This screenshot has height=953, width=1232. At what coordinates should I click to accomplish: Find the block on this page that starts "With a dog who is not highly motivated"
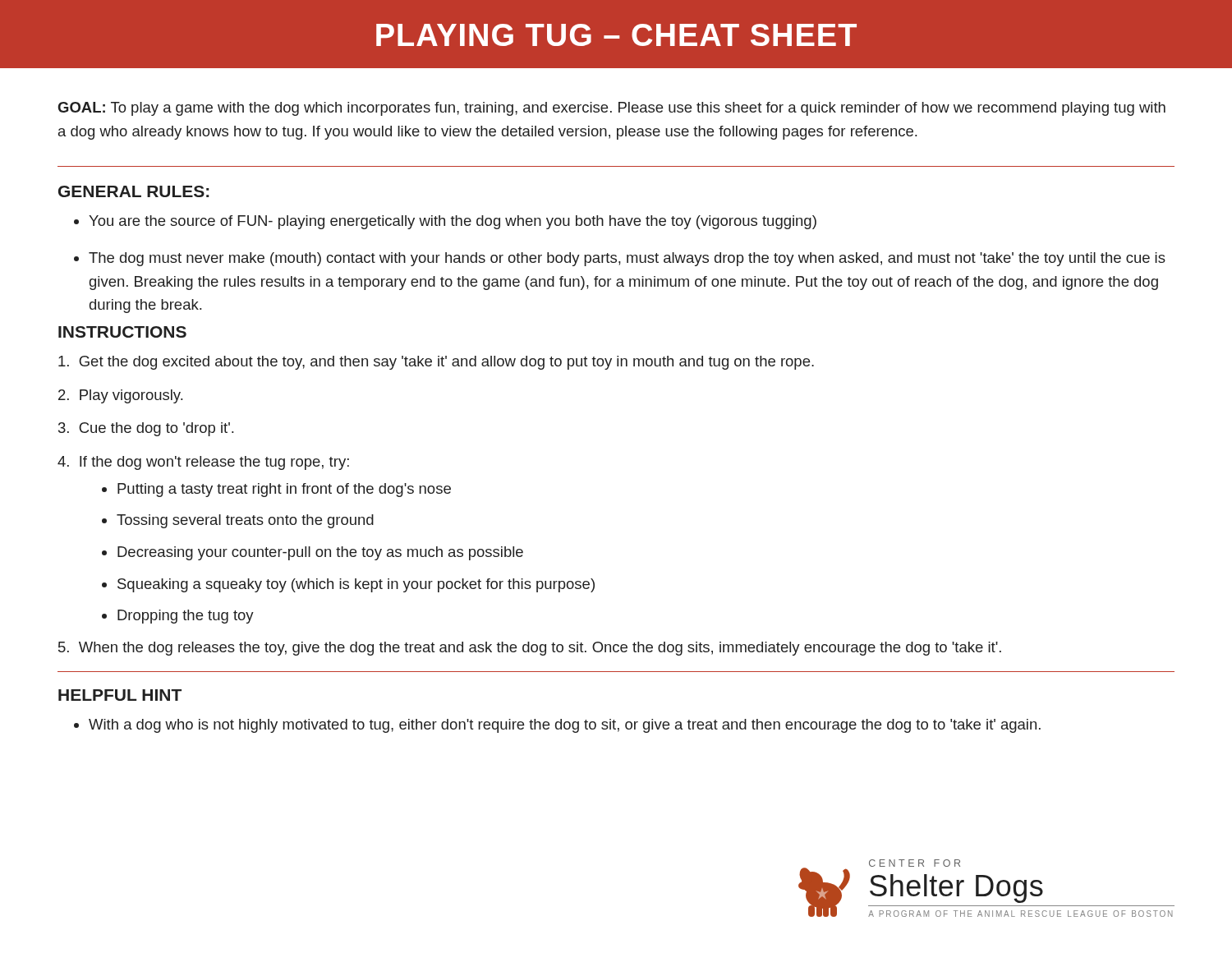pyautogui.click(x=565, y=724)
